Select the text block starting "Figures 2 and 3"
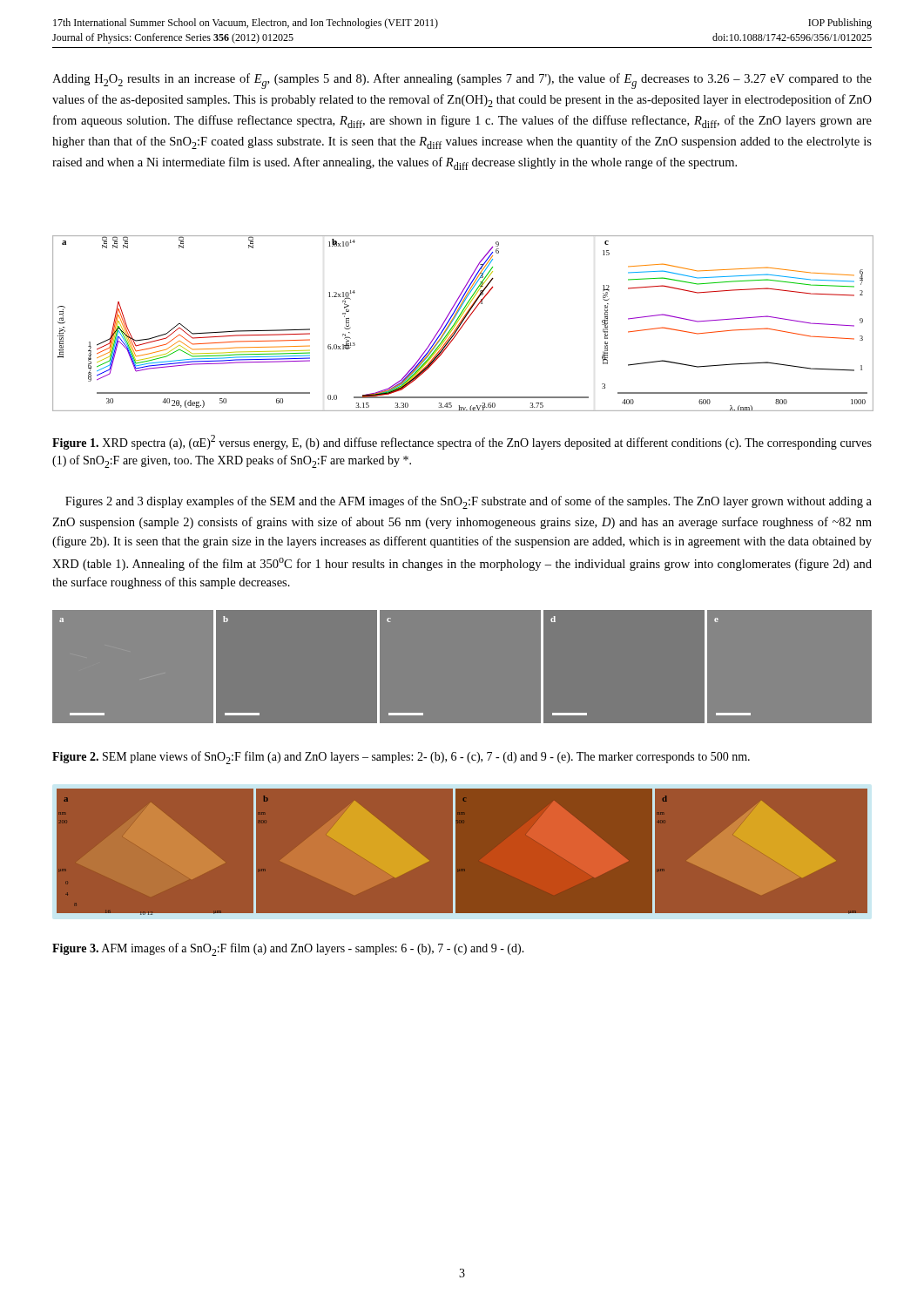924x1307 pixels. click(x=462, y=542)
